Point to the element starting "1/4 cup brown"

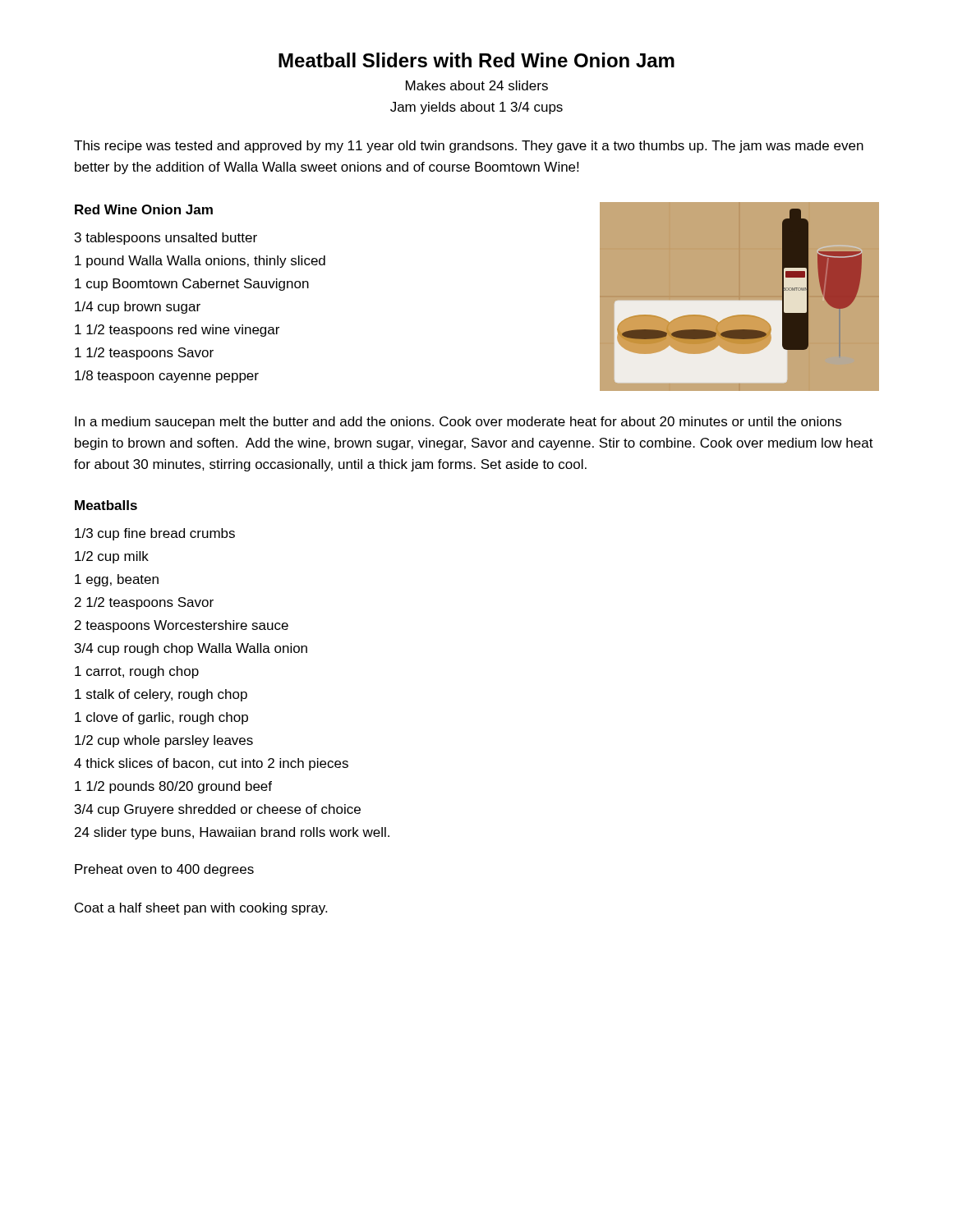[x=137, y=307]
